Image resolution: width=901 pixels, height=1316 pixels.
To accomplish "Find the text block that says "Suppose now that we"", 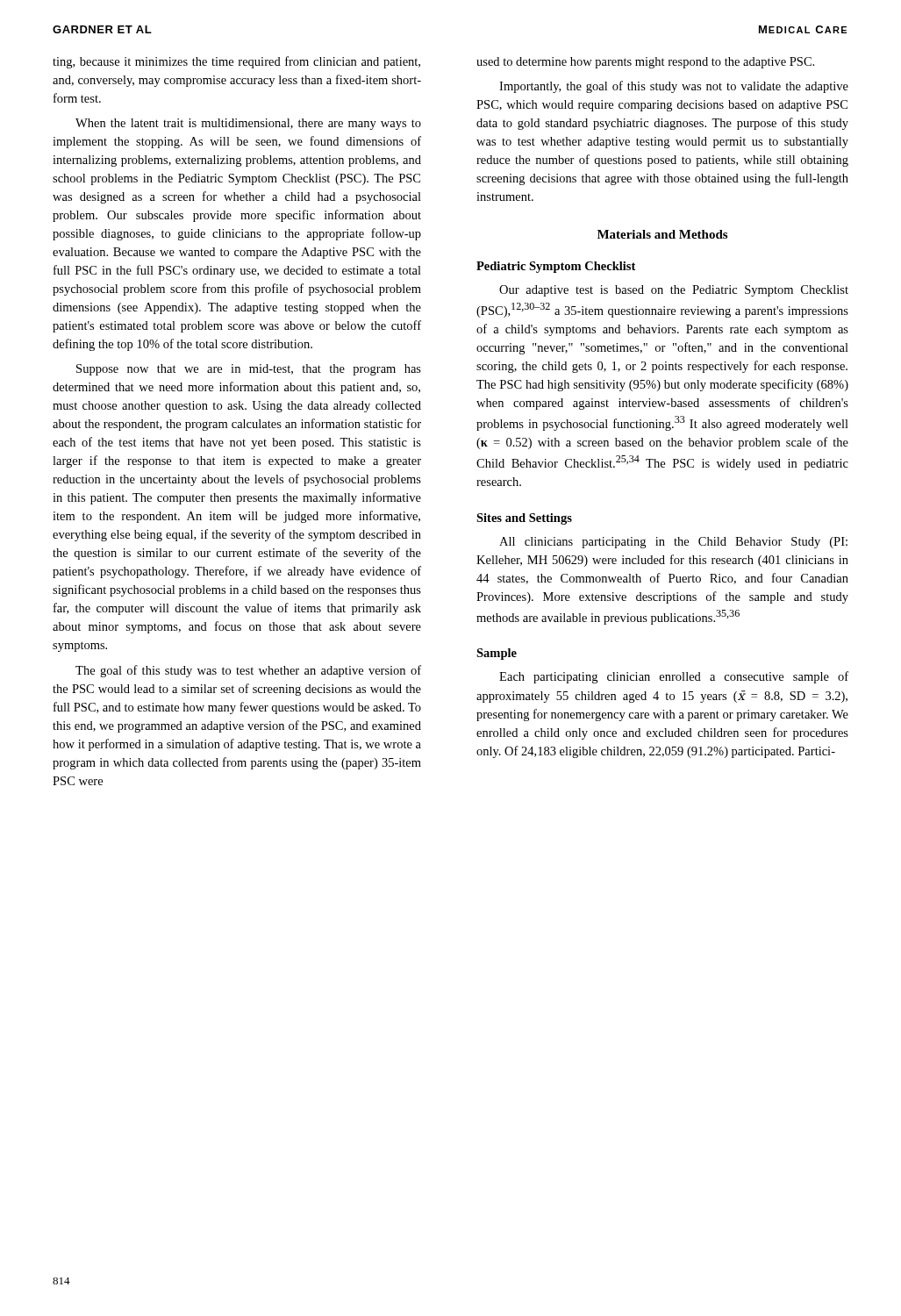I will pyautogui.click(x=237, y=507).
